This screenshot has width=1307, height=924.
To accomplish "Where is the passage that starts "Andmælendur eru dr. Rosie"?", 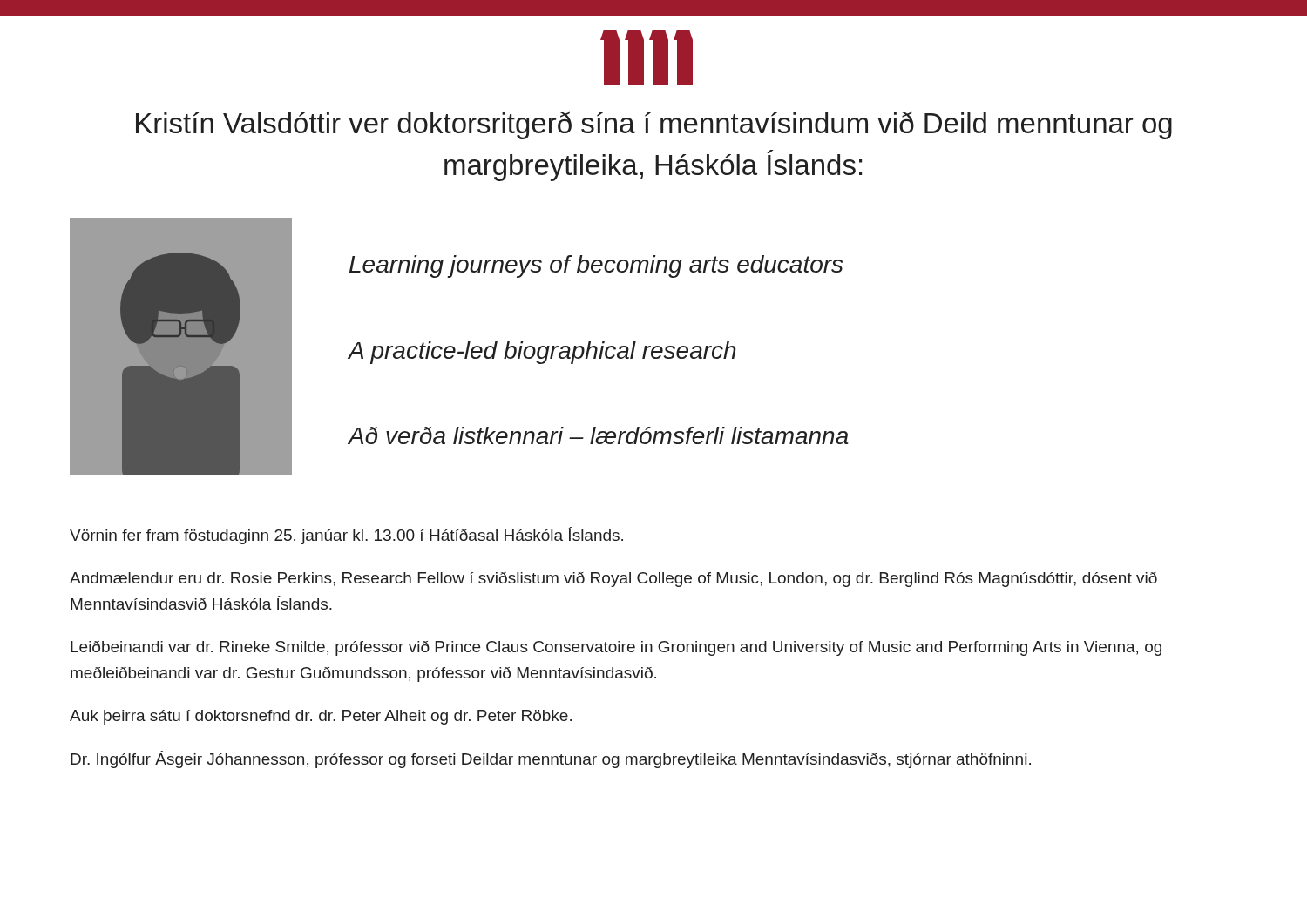I will 614,591.
